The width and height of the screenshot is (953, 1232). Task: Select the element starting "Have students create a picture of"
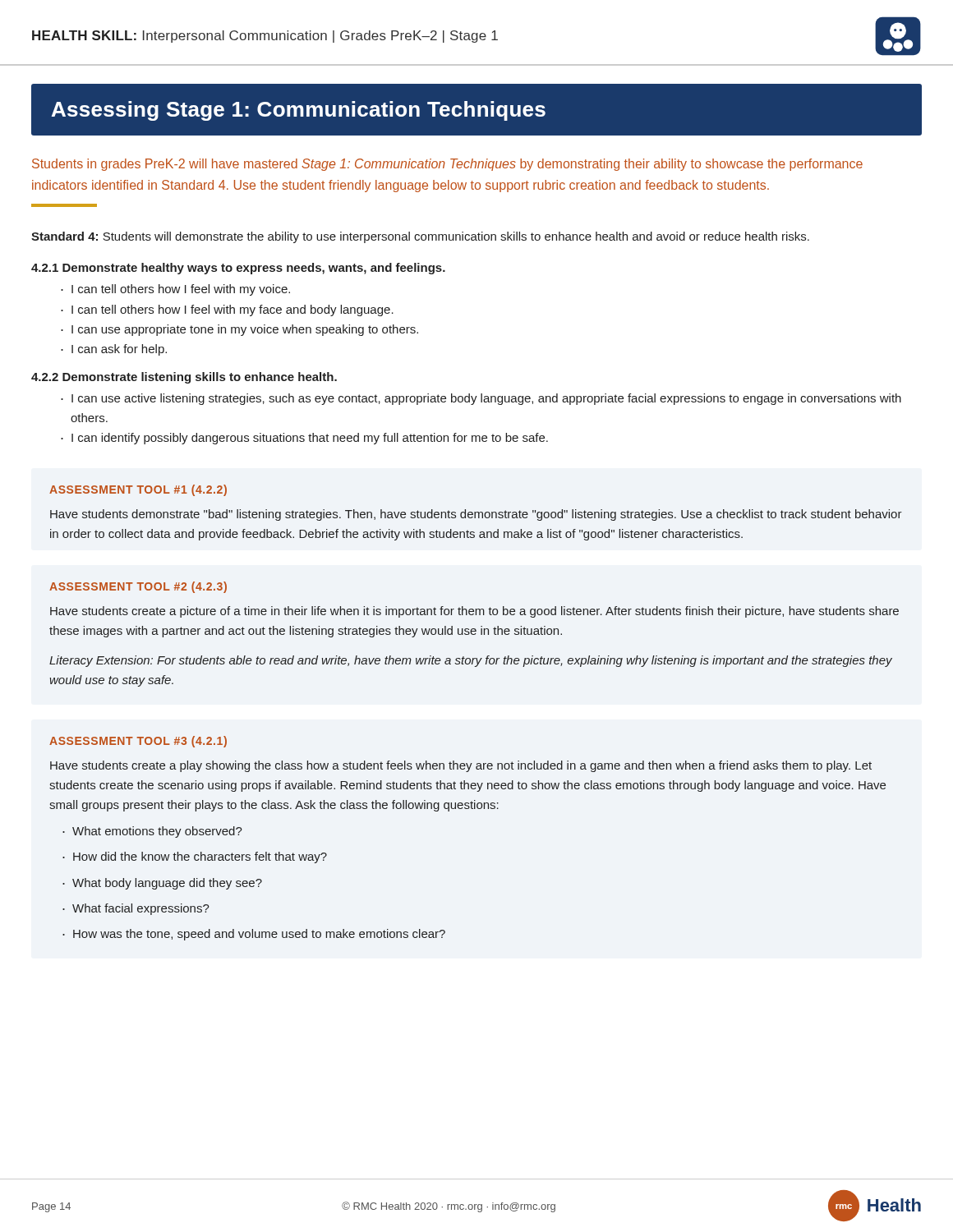(476, 646)
